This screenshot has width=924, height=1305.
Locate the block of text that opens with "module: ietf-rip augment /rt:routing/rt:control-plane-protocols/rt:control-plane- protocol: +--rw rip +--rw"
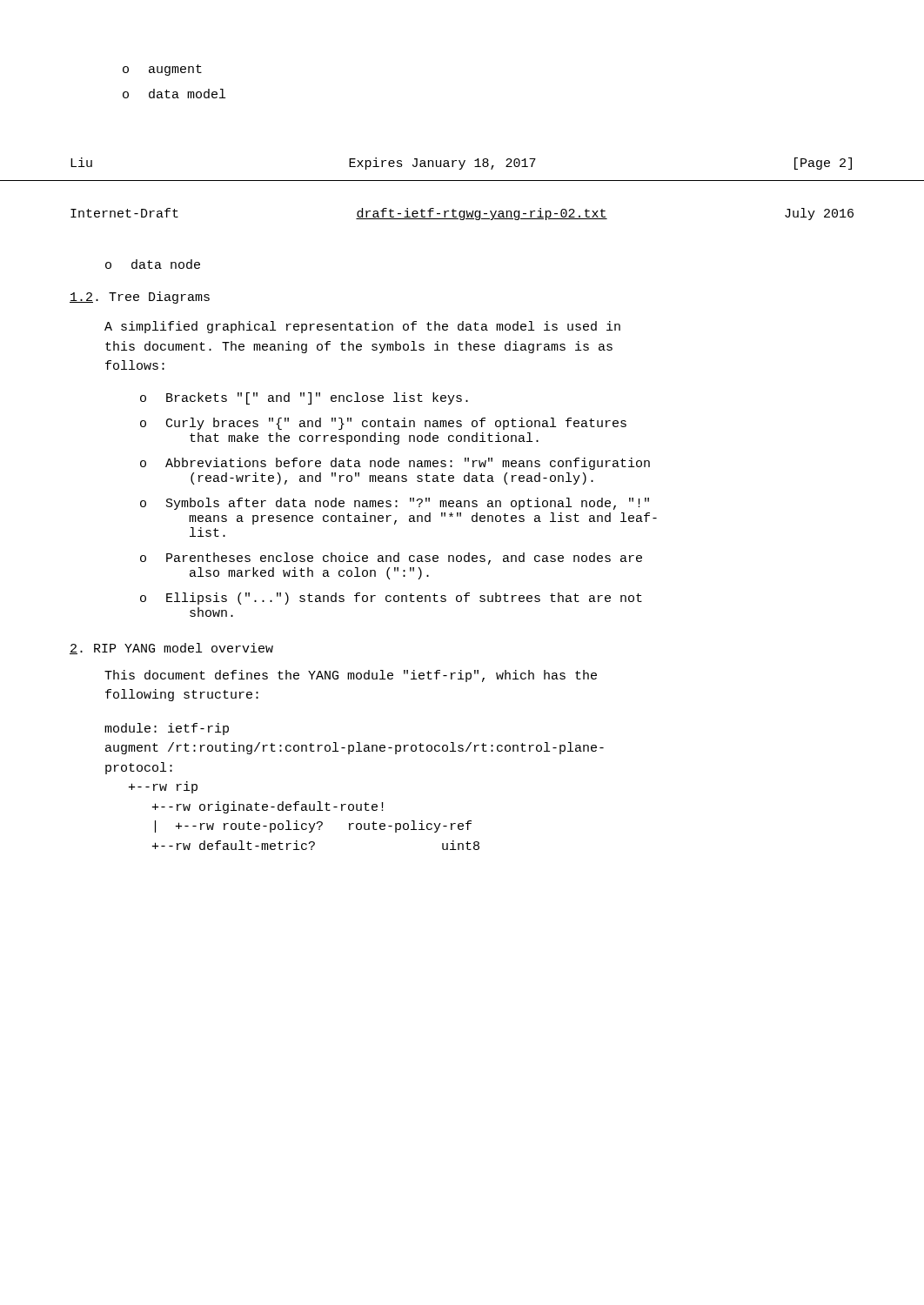click(167, 729)
